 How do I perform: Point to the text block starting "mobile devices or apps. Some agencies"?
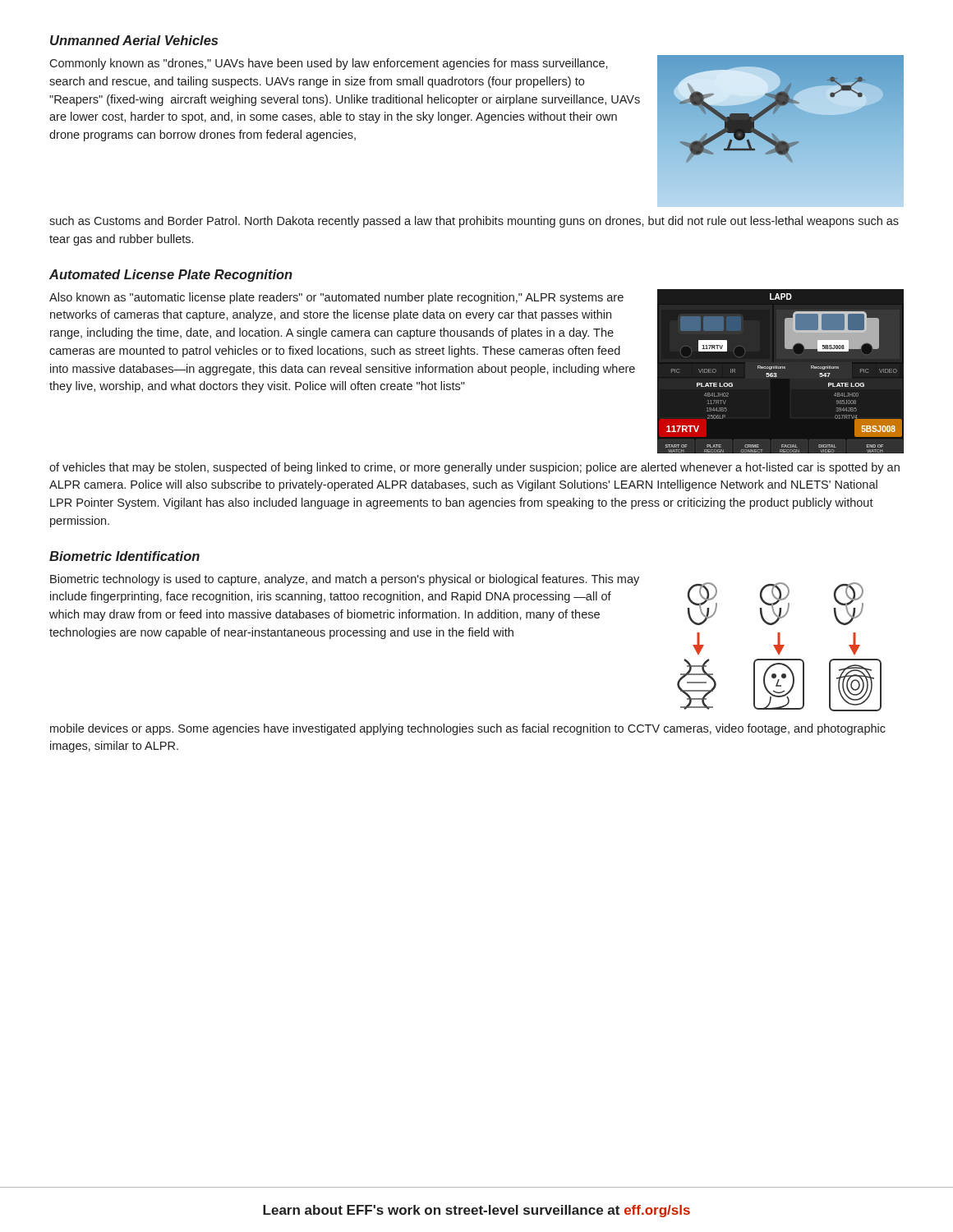click(x=476, y=738)
